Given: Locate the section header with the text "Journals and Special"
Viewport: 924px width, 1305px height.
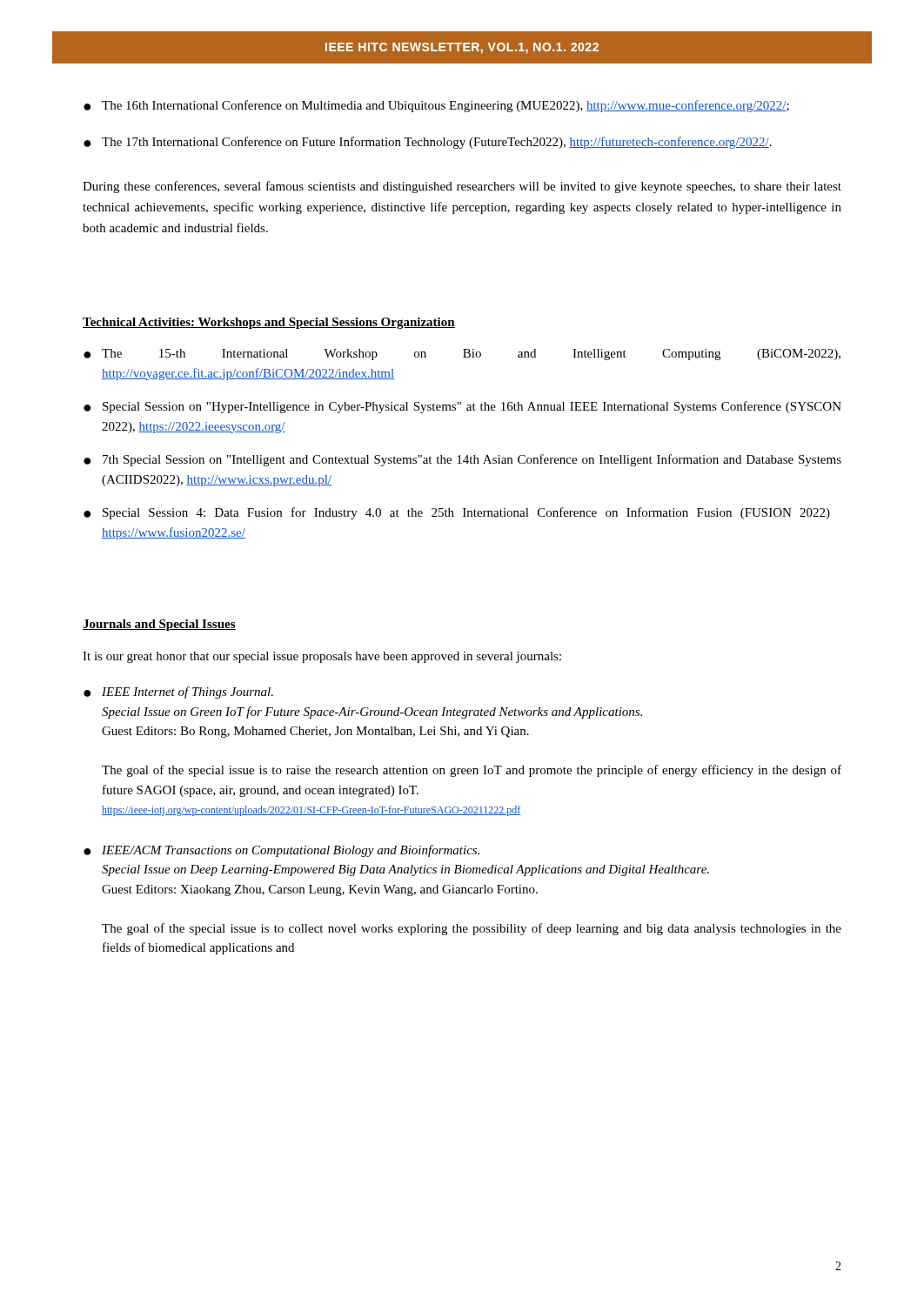Looking at the screenshot, I should (x=159, y=624).
